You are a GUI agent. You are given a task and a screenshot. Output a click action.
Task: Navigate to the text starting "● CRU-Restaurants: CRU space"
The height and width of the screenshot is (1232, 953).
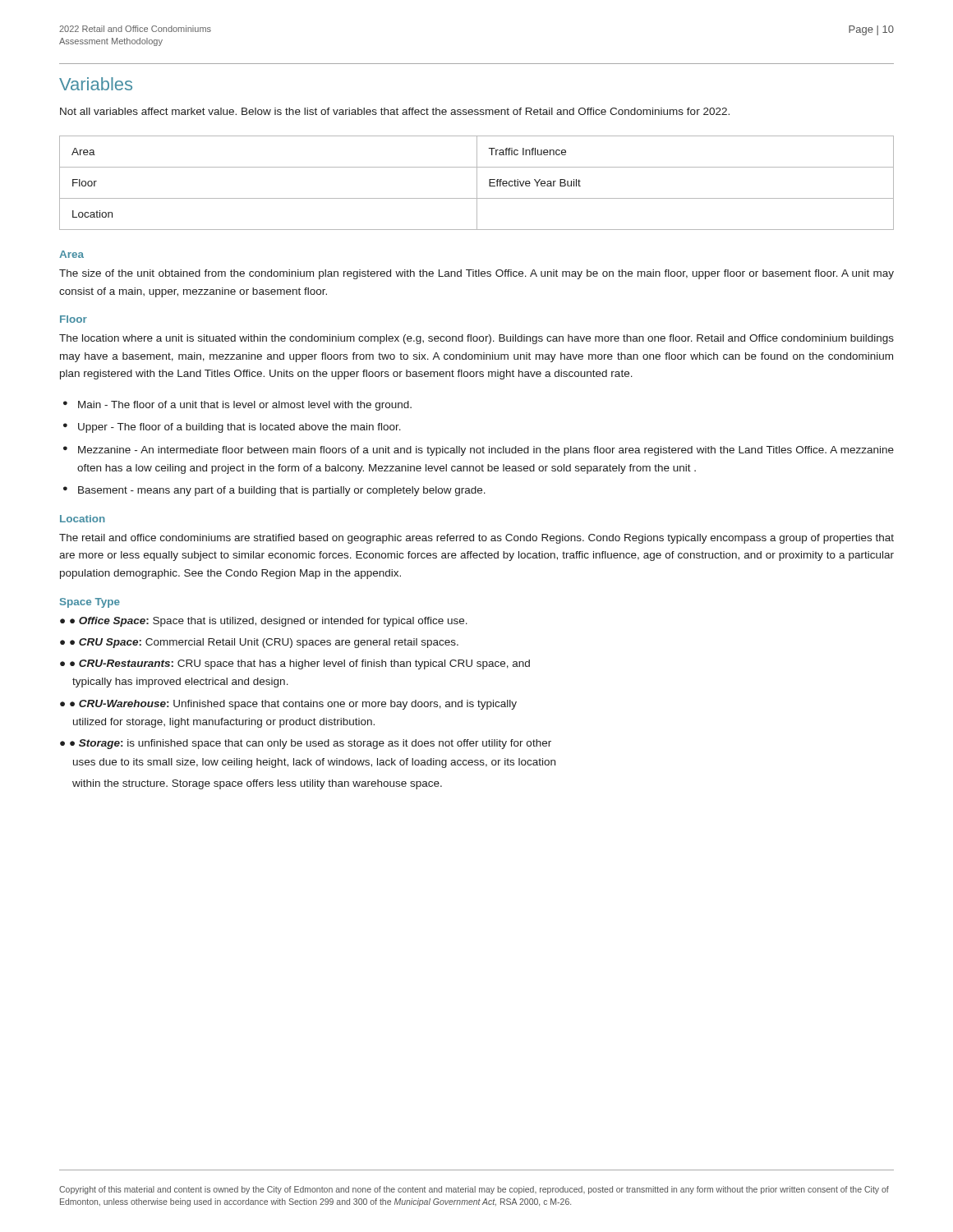300,663
